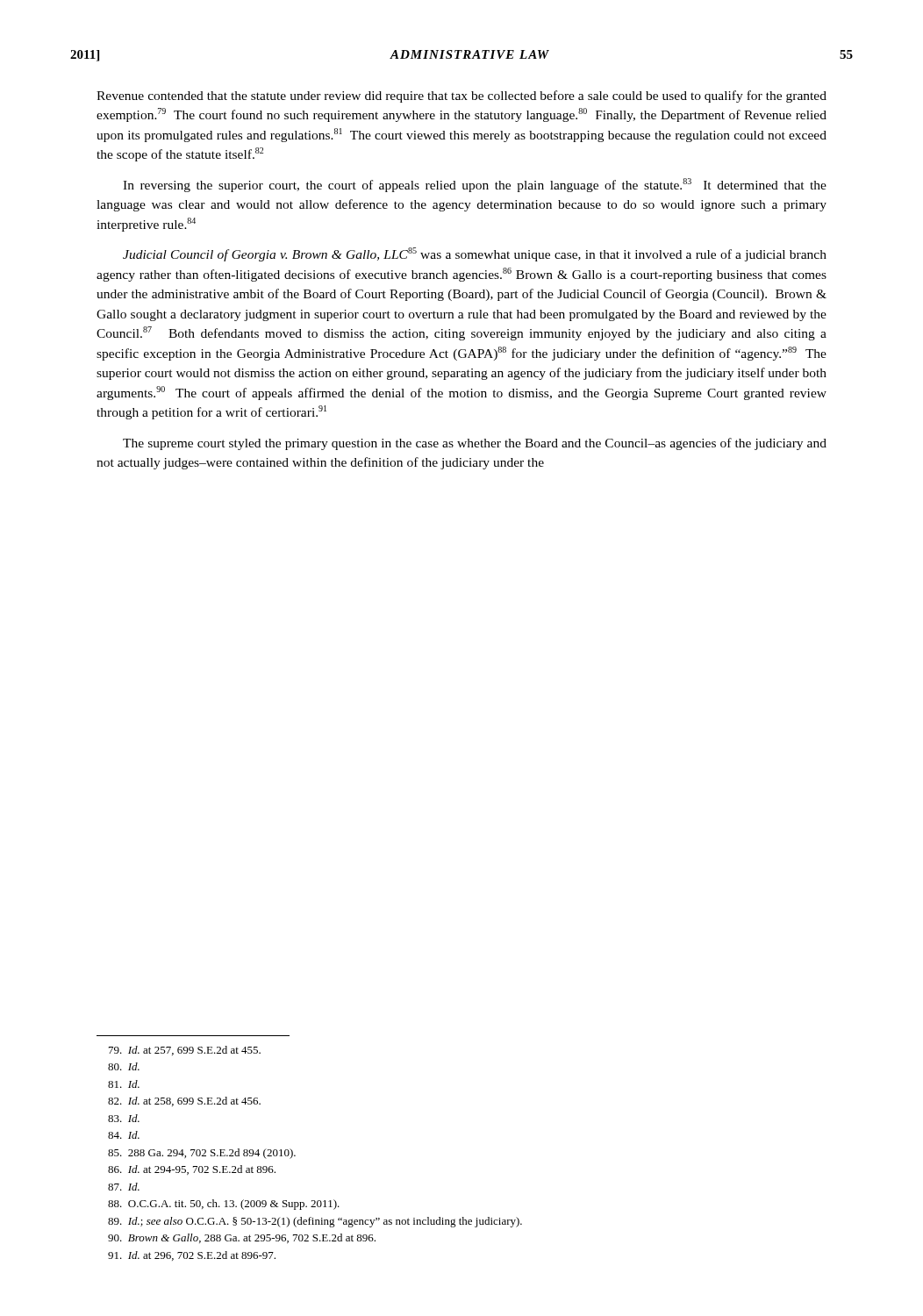Select the footnote with the text "O.C.G.A. tit. 50, ch. 13. (2009"
The image size is (923, 1316).
[x=224, y=1205]
